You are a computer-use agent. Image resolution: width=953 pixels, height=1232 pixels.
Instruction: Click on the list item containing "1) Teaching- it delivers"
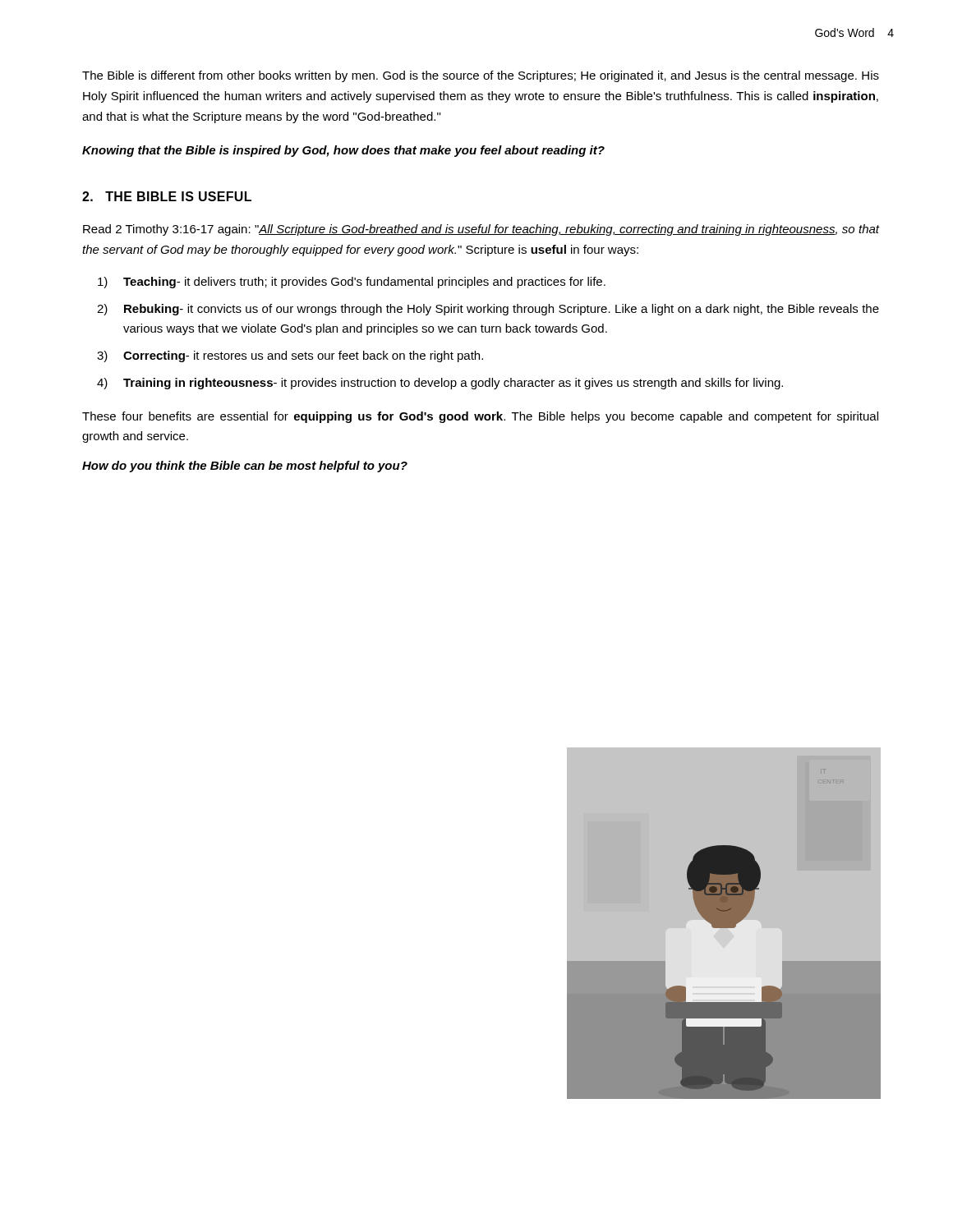[352, 282]
